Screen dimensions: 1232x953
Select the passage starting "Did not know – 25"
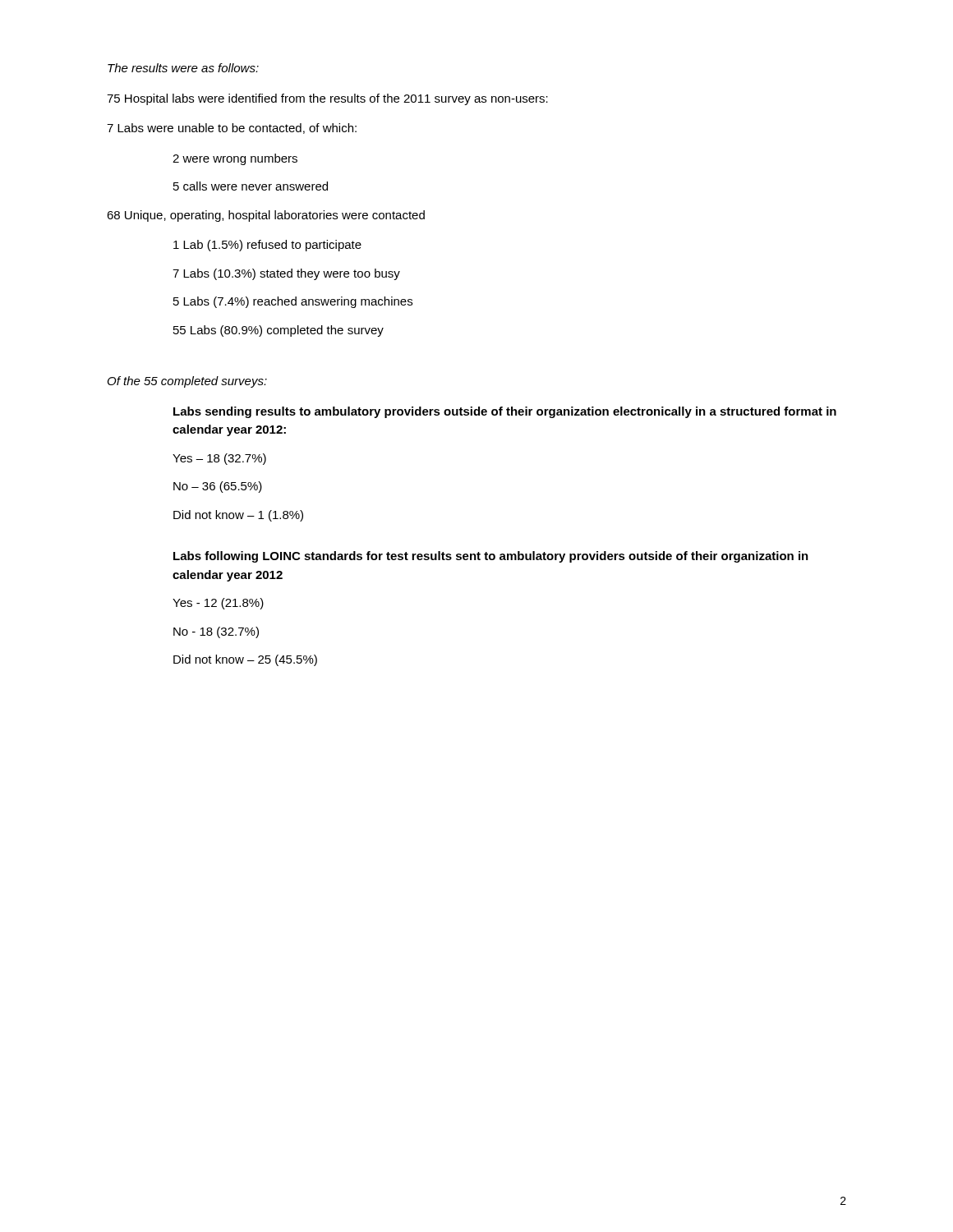click(x=245, y=659)
